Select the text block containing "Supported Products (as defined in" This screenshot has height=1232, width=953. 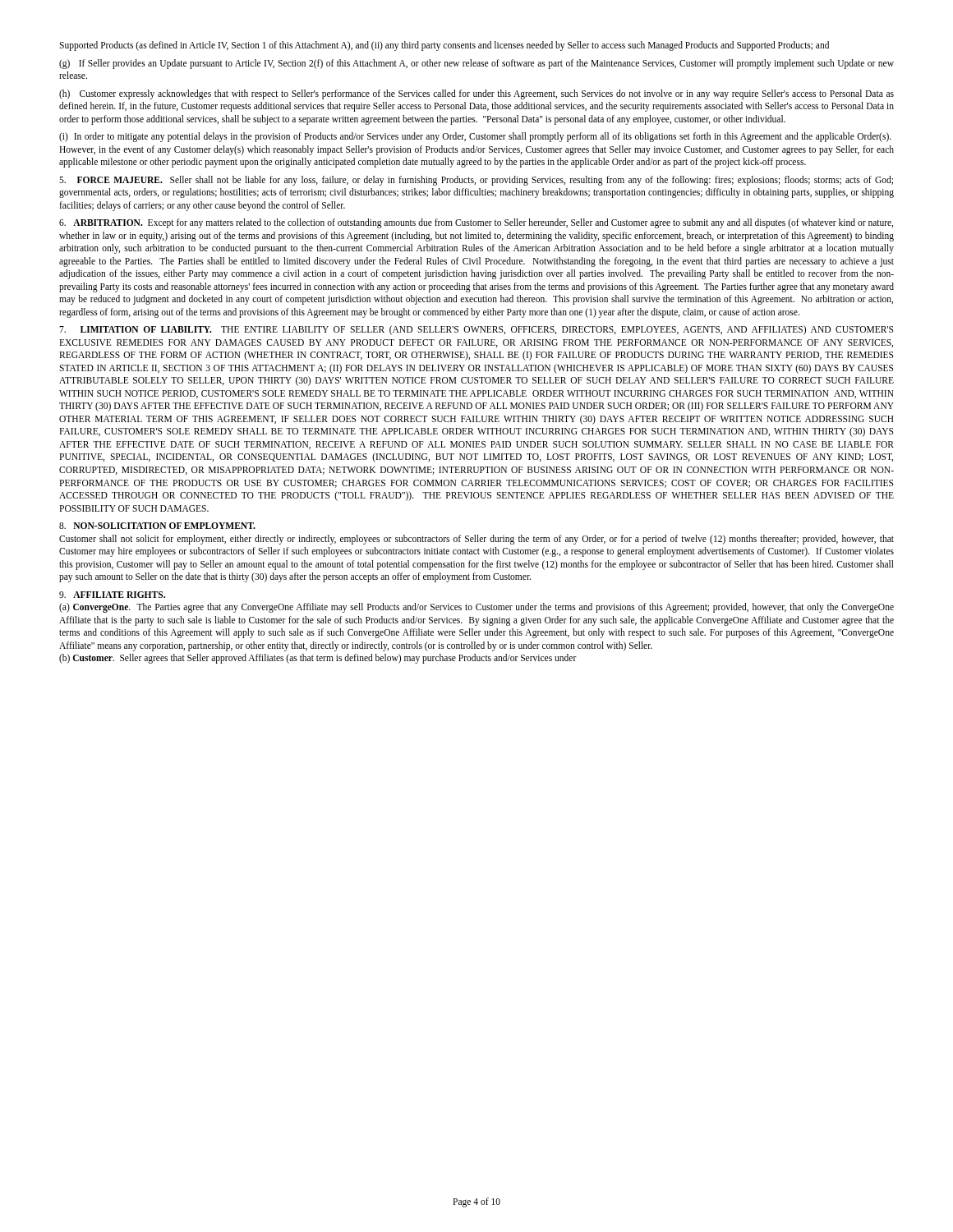444,45
